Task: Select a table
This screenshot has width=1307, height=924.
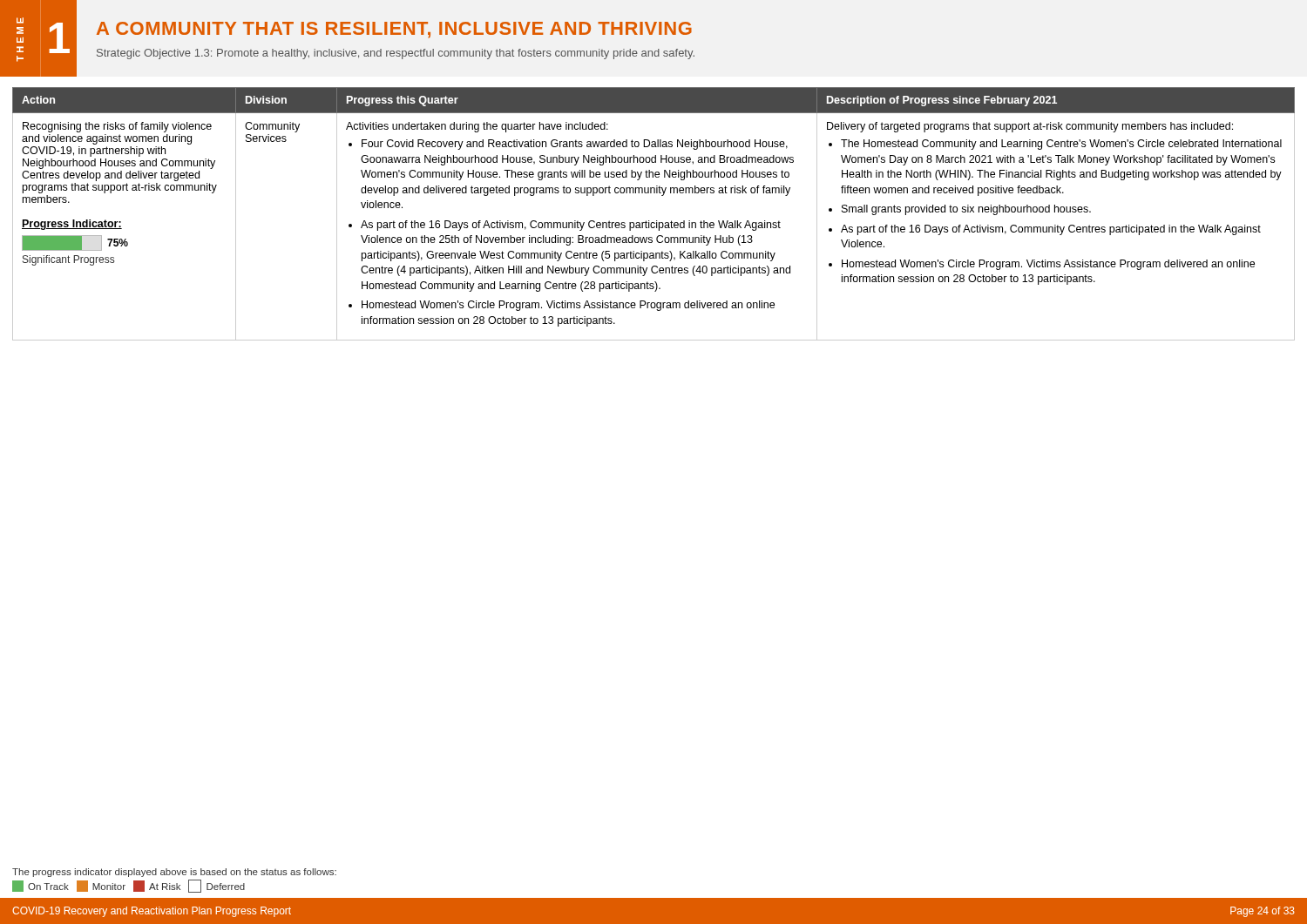Action: [654, 476]
